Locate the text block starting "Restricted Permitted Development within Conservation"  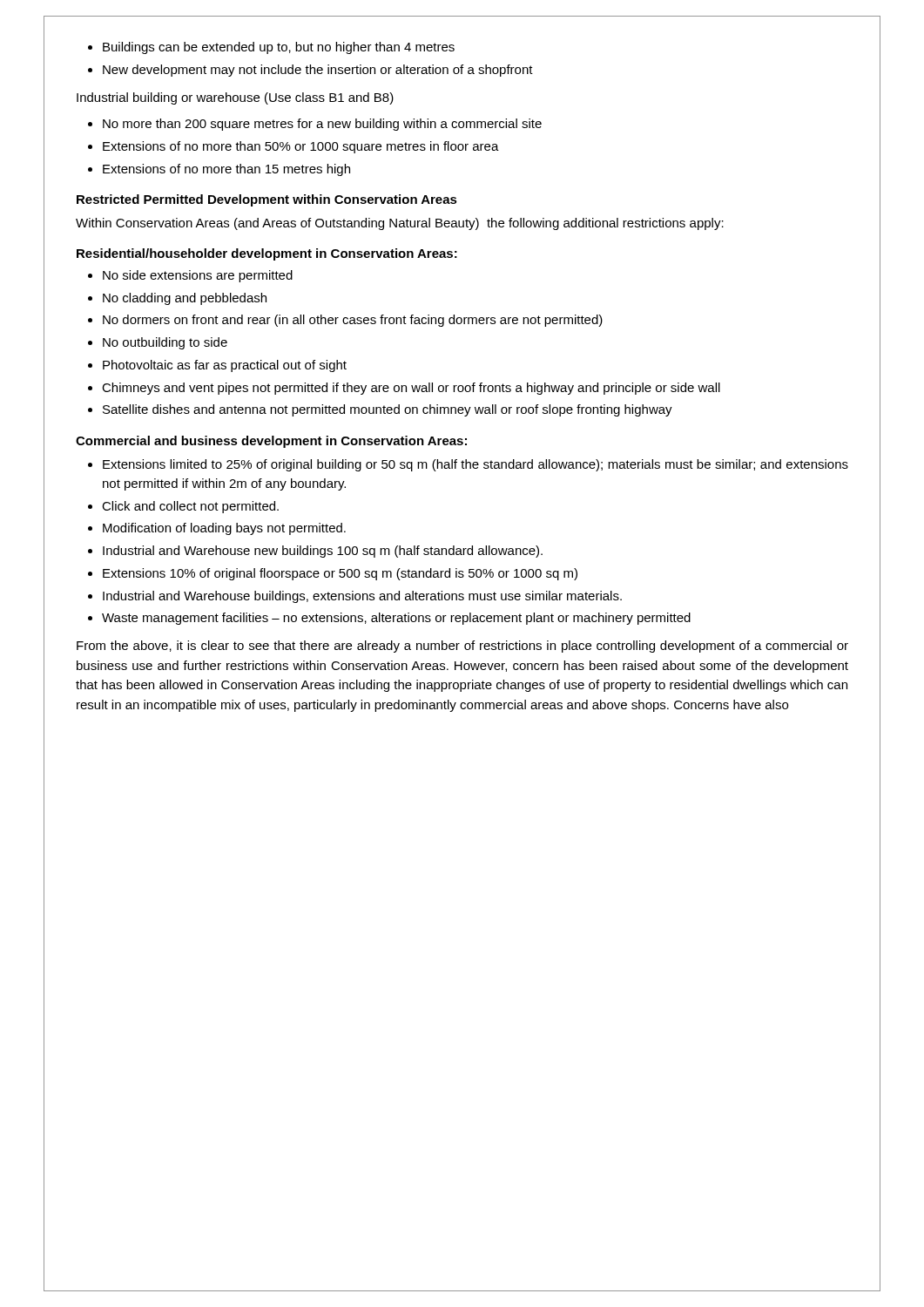click(266, 199)
